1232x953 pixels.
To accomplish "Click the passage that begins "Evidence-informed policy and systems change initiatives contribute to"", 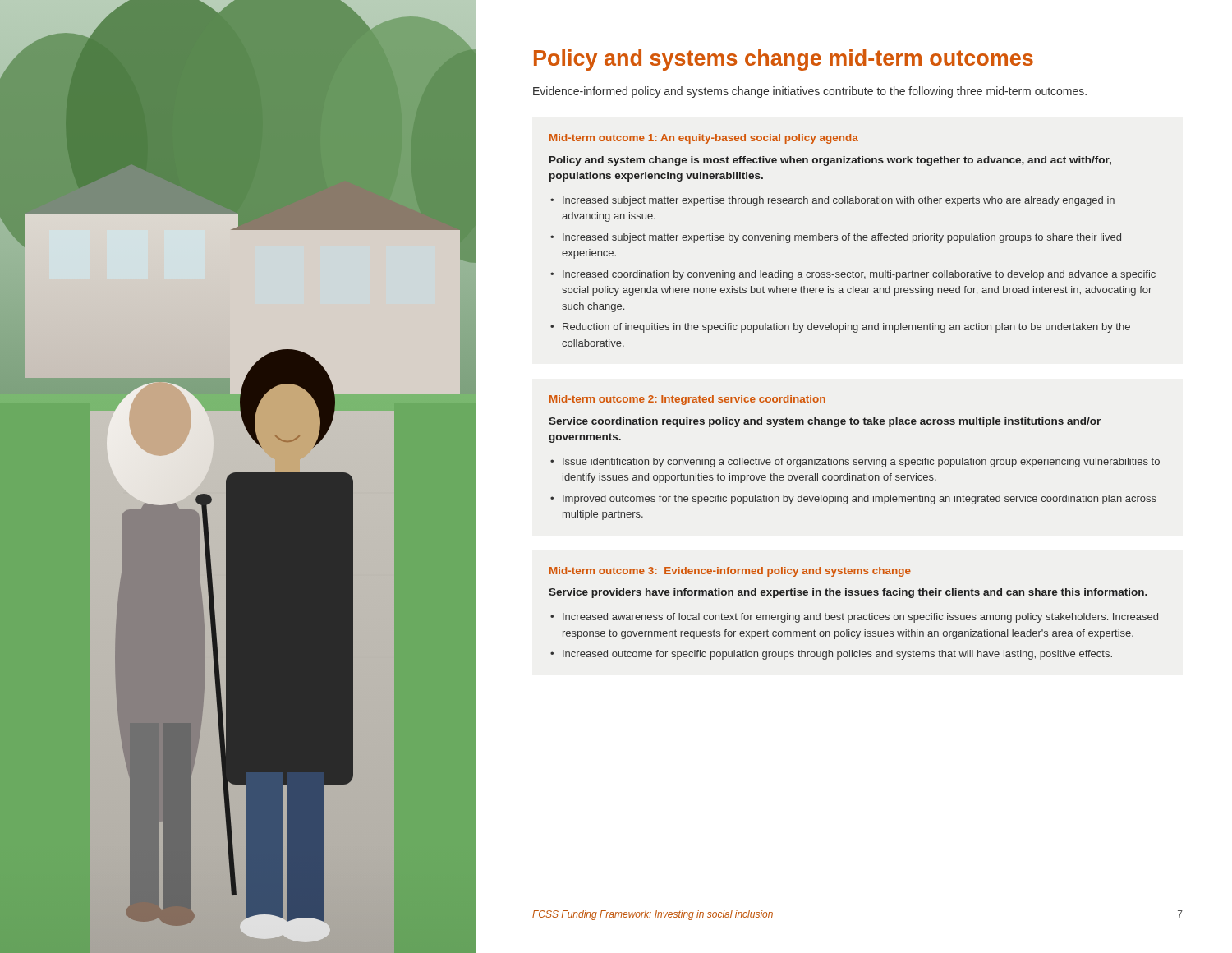I will pyautogui.click(x=810, y=91).
